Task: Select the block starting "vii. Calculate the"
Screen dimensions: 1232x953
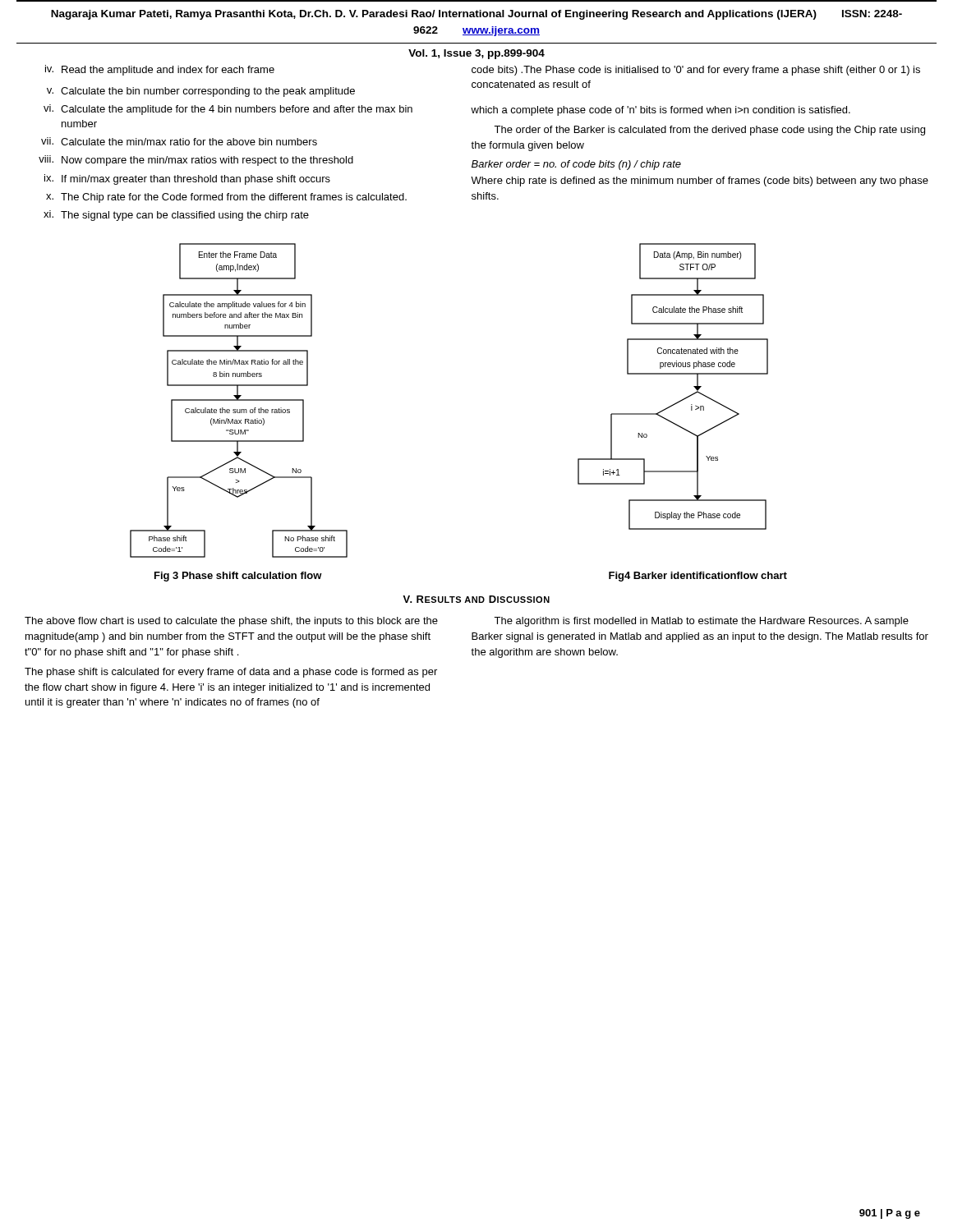Action: [236, 142]
